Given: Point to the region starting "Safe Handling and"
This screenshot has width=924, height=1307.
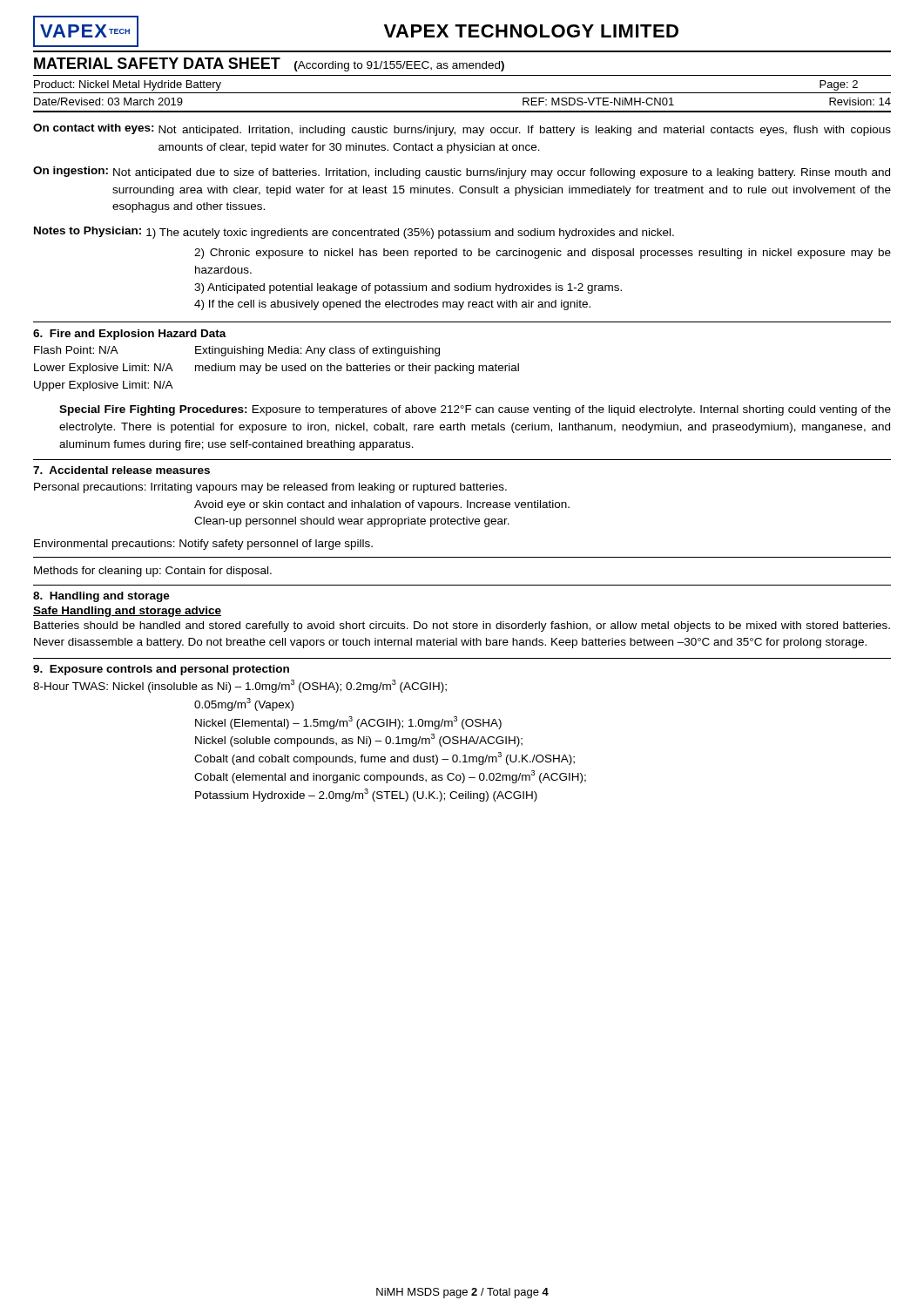Looking at the screenshot, I should click(x=127, y=610).
